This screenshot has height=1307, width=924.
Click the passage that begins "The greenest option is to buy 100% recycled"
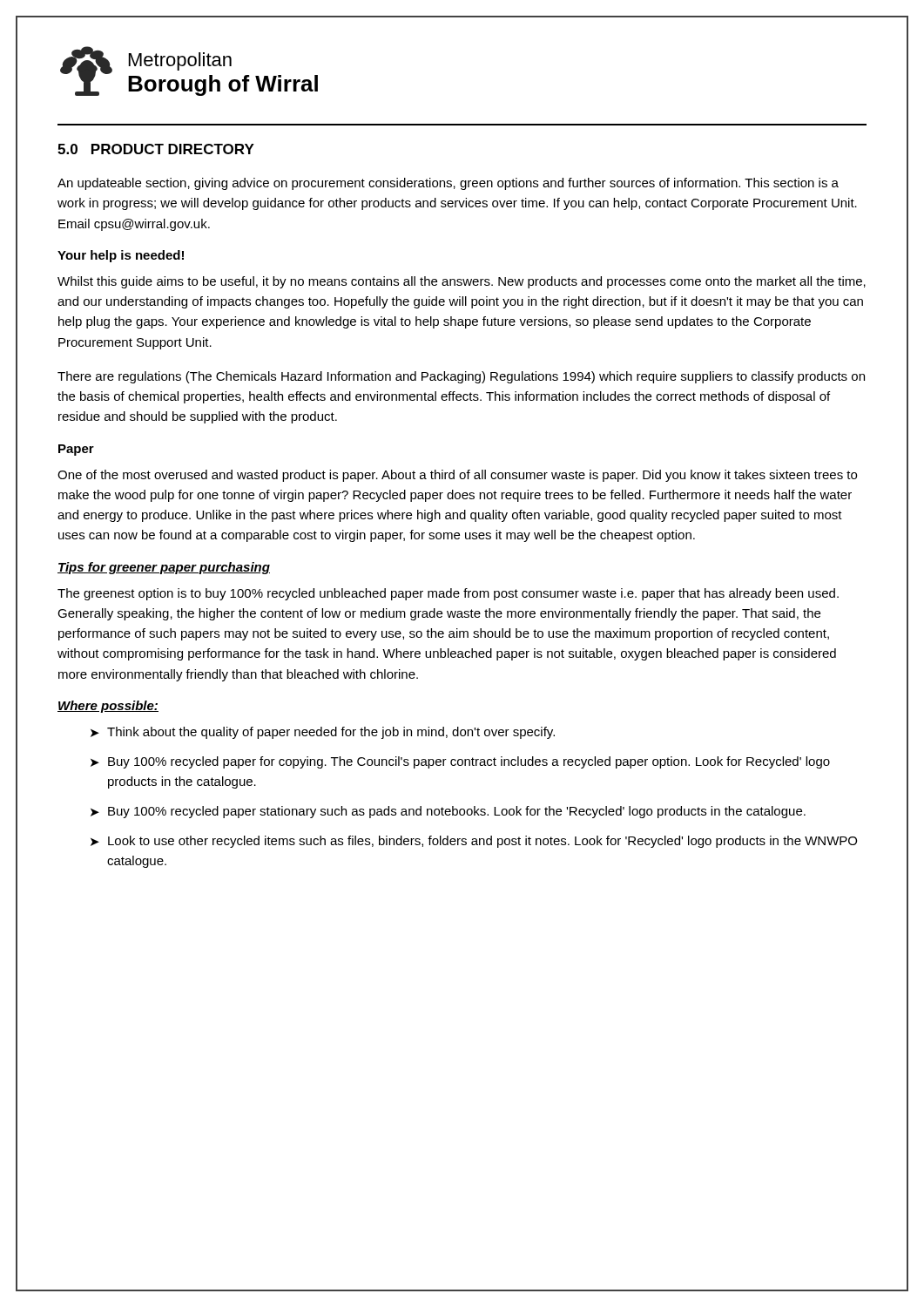(449, 633)
